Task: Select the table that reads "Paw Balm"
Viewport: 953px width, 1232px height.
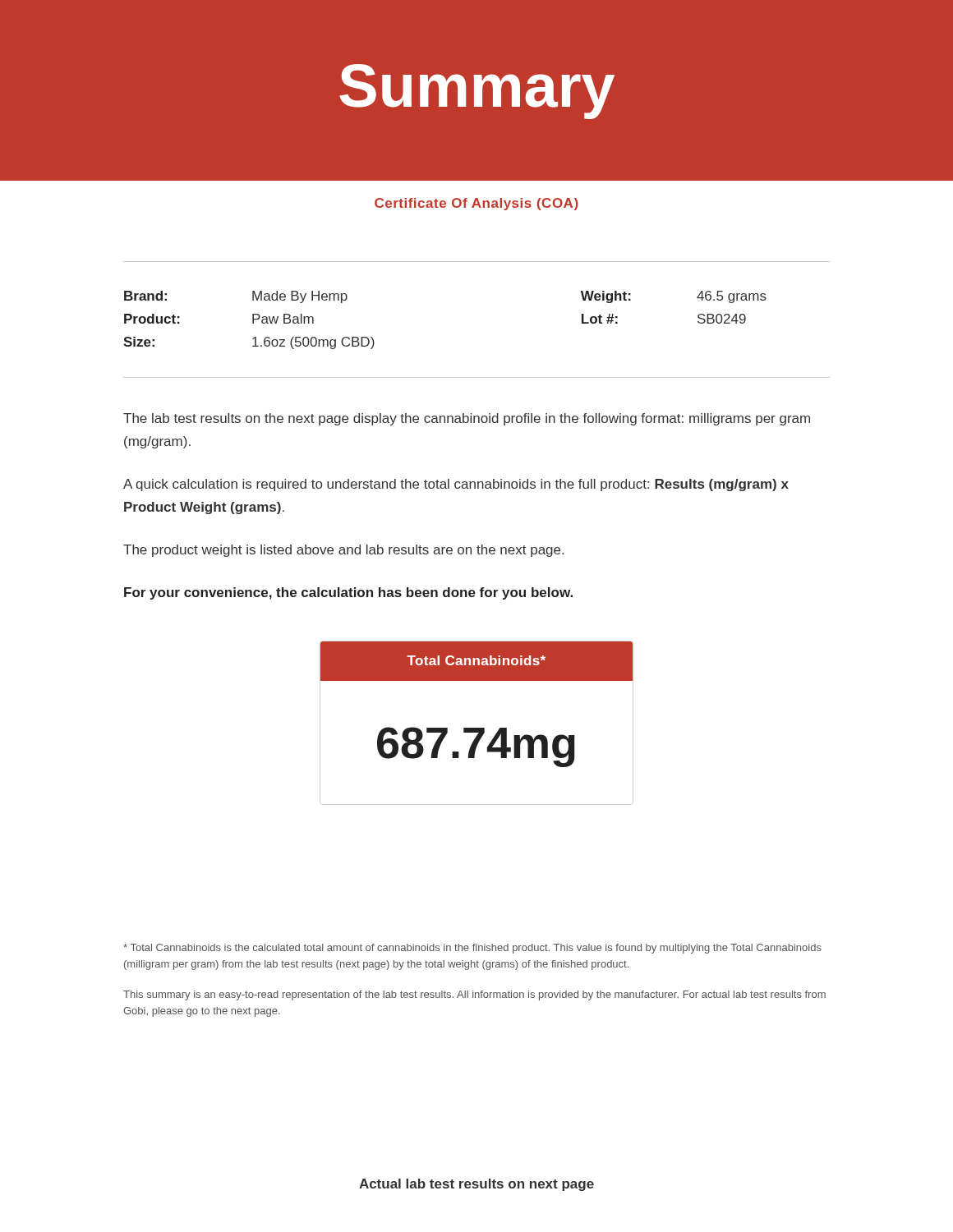Action: click(476, 320)
